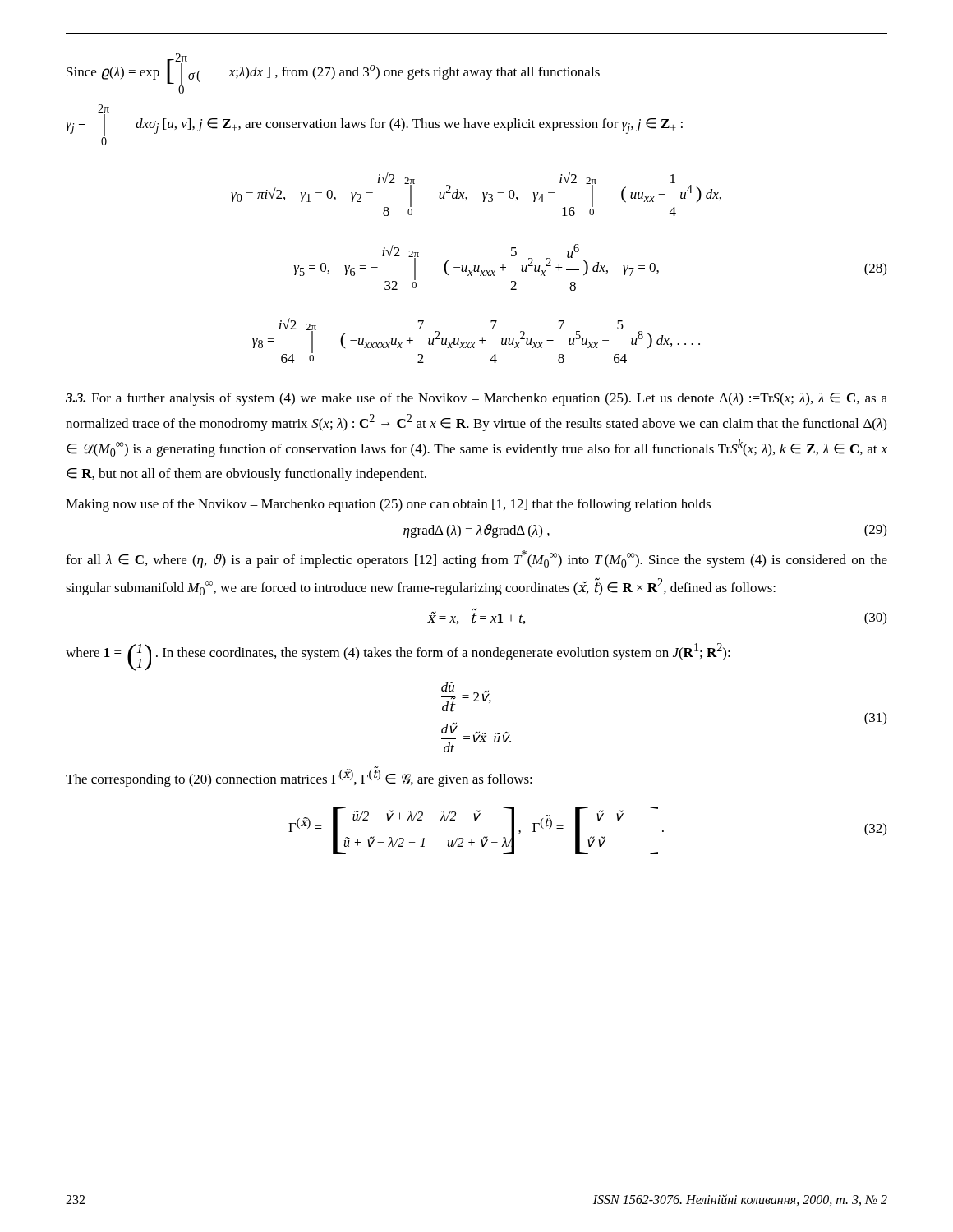Navigate to the block starting "where 1 = ( 1 1 ) ."
The width and height of the screenshot is (953, 1232).
tap(398, 653)
